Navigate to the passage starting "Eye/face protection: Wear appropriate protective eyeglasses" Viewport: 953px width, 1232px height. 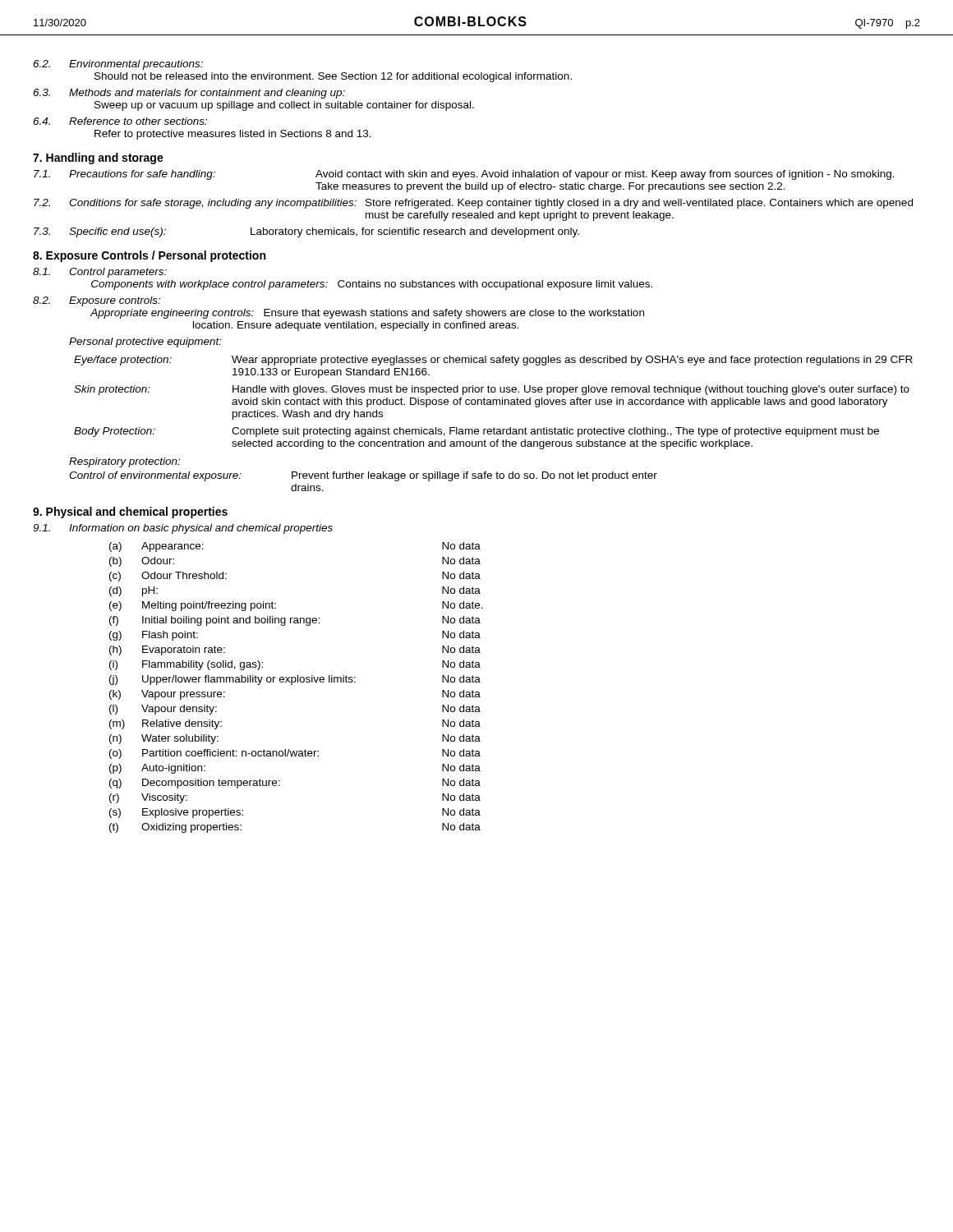click(495, 366)
